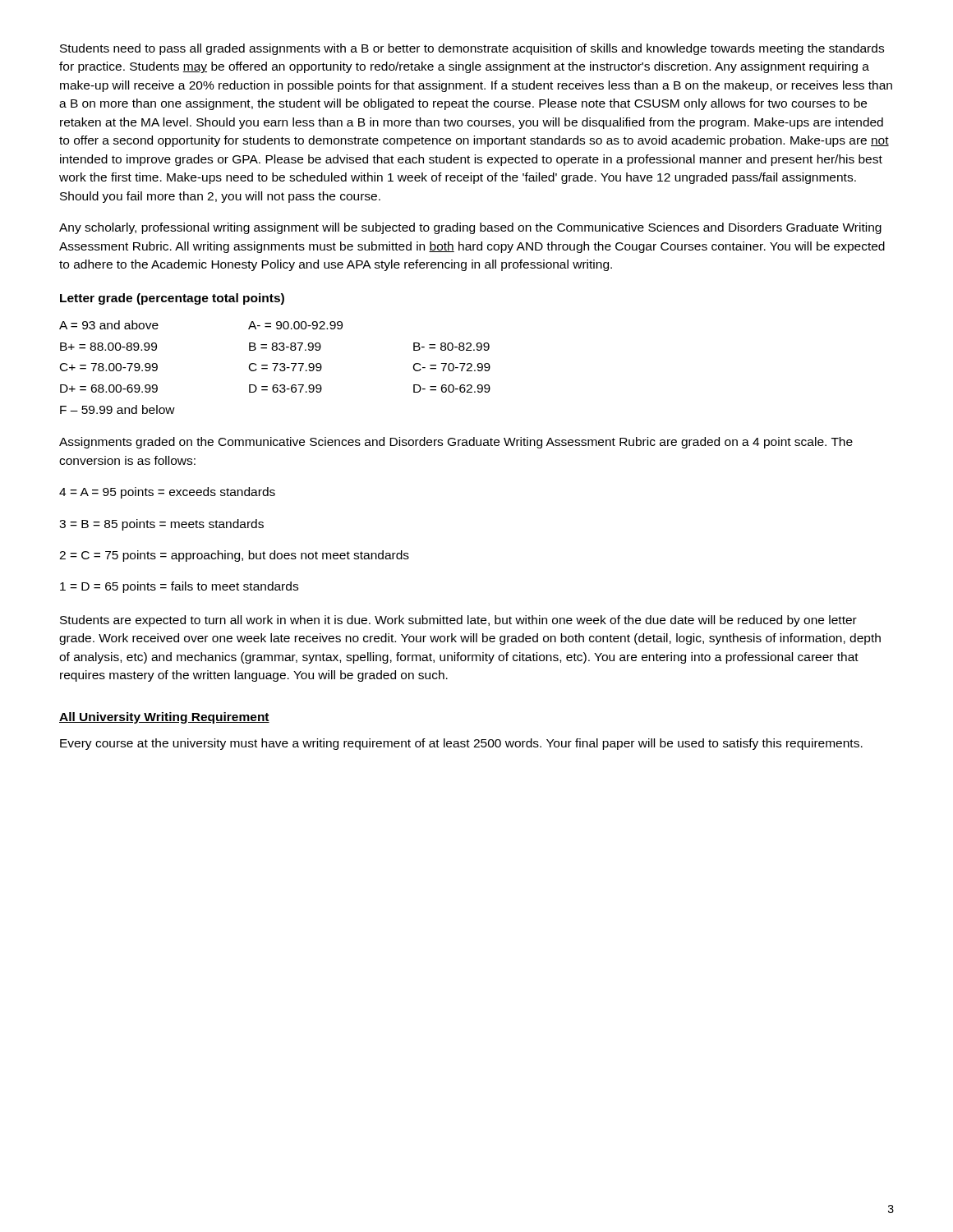Point to the text starting "Letter grade (percentage"
Viewport: 953px width, 1232px height.
tap(172, 297)
